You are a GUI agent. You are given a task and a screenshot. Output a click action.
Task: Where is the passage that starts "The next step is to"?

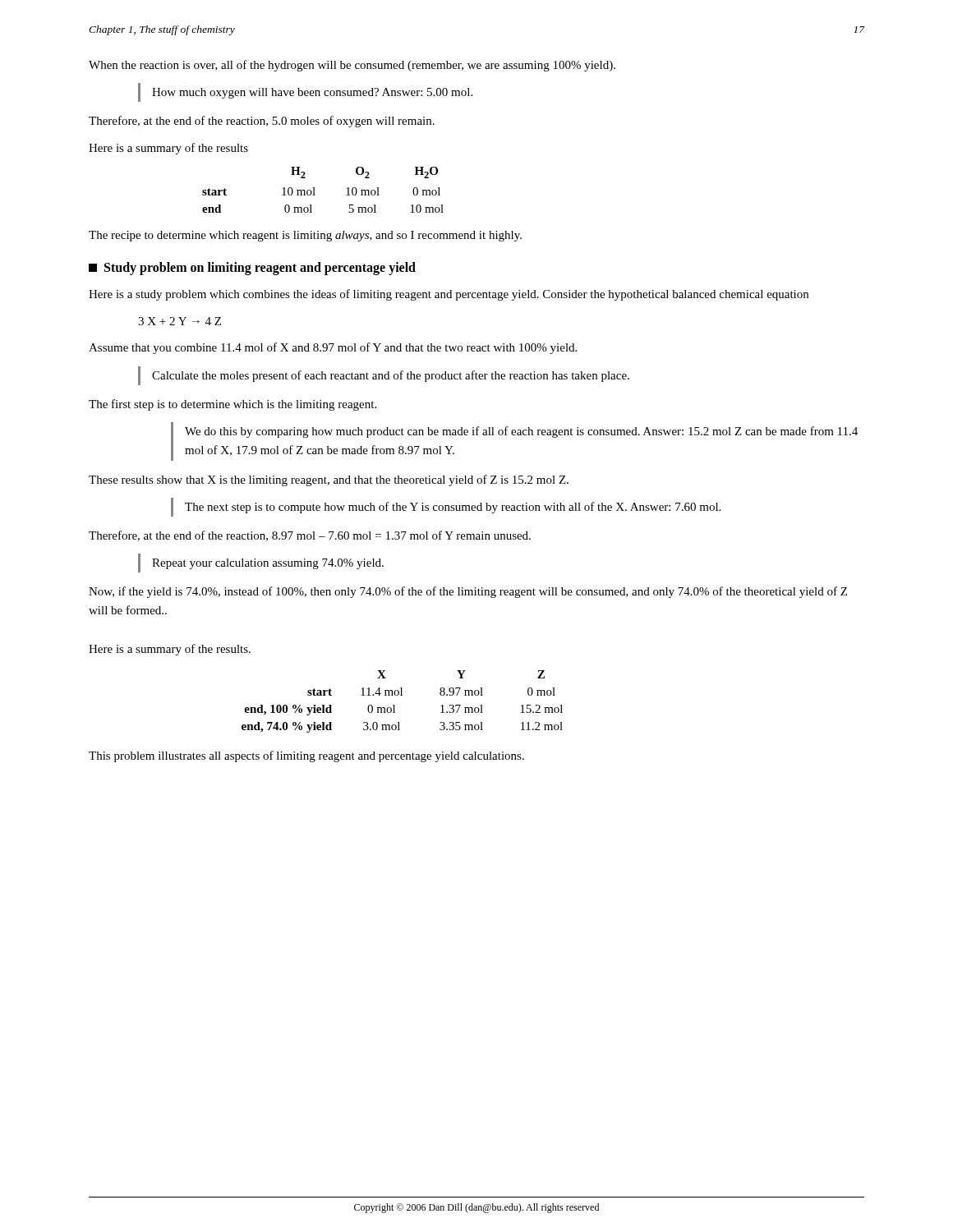coord(453,507)
